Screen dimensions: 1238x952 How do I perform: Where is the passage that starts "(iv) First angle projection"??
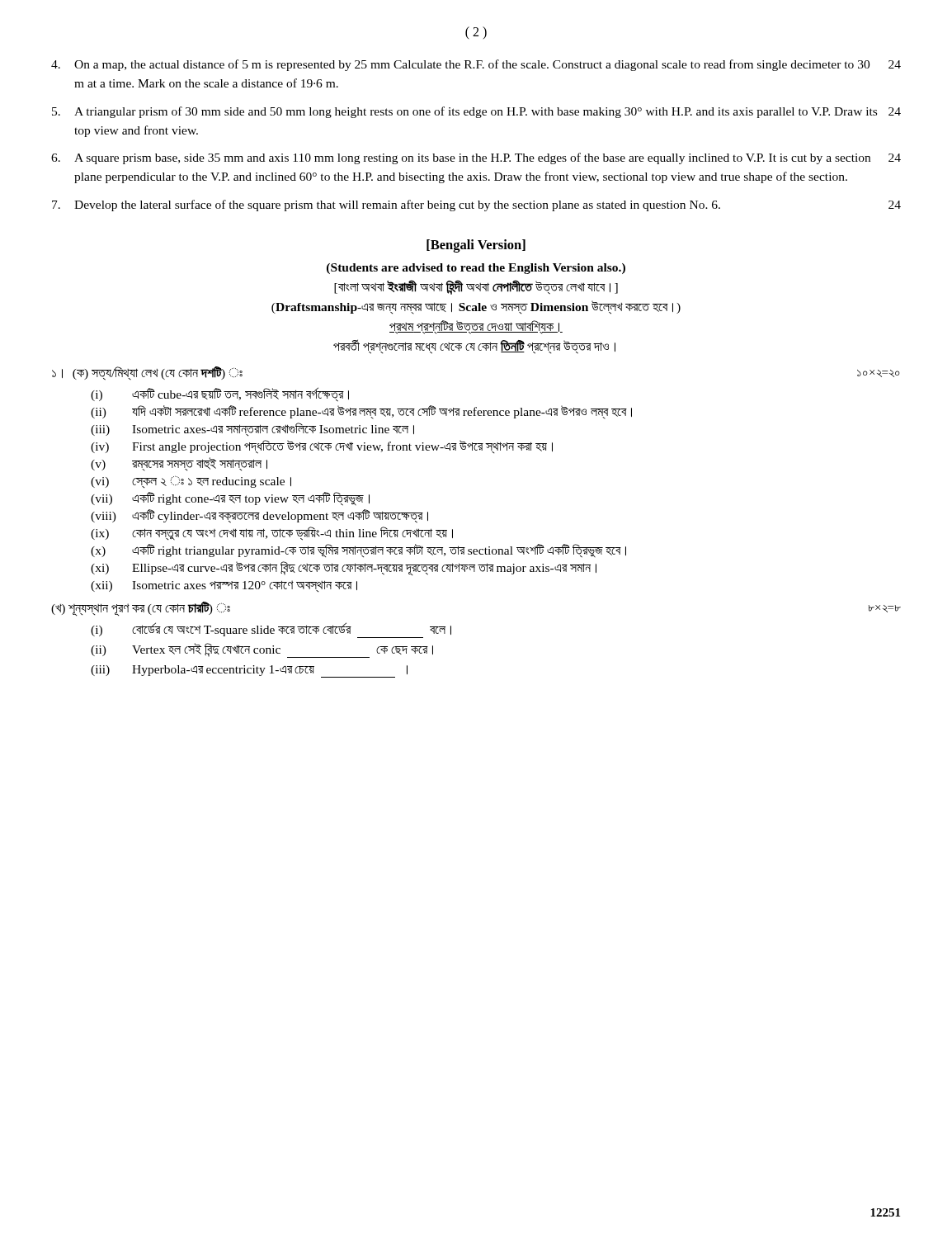coord(496,446)
